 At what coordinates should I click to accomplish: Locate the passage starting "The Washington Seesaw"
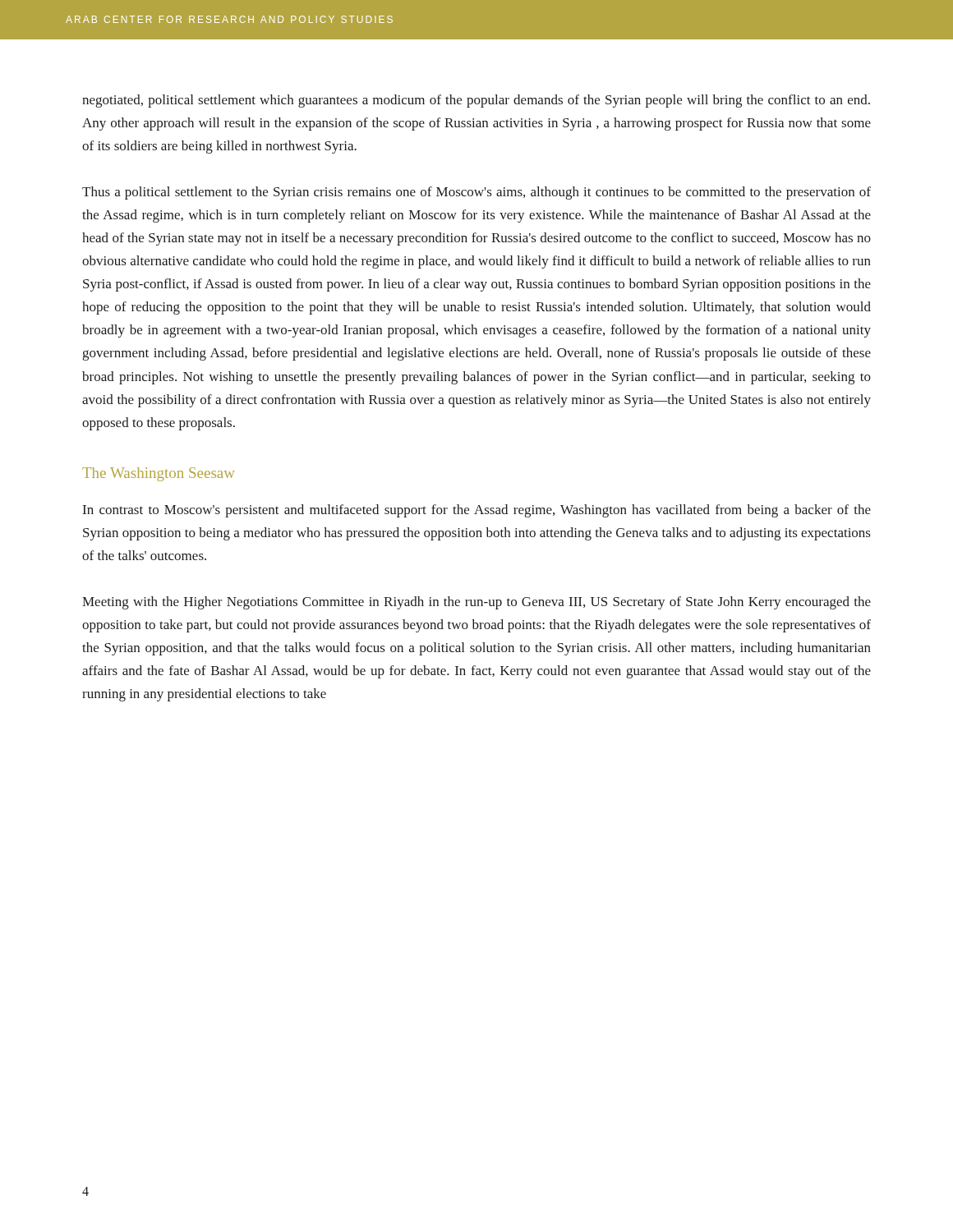pyautogui.click(x=159, y=472)
